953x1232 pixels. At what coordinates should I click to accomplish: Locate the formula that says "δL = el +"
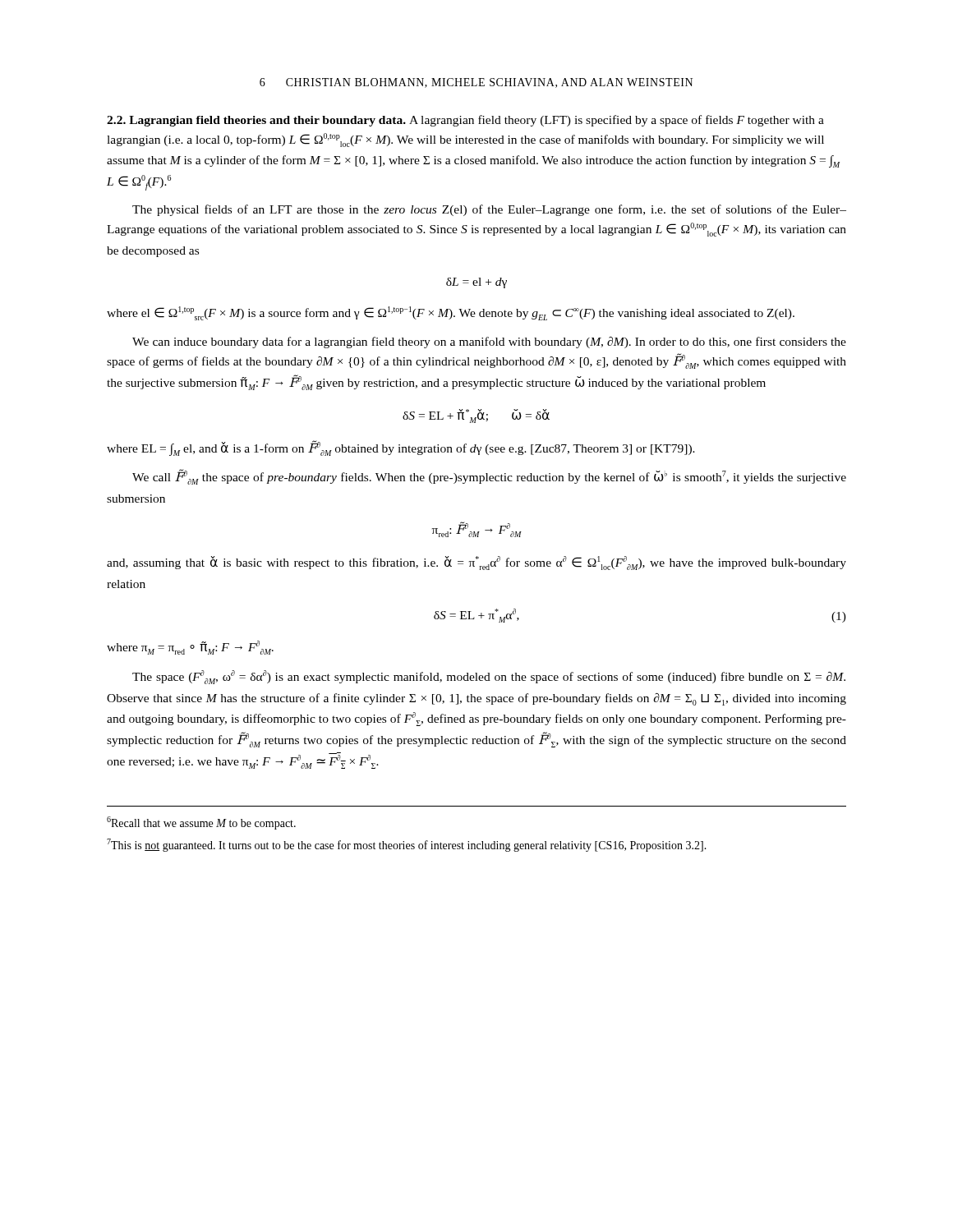pyautogui.click(x=476, y=281)
